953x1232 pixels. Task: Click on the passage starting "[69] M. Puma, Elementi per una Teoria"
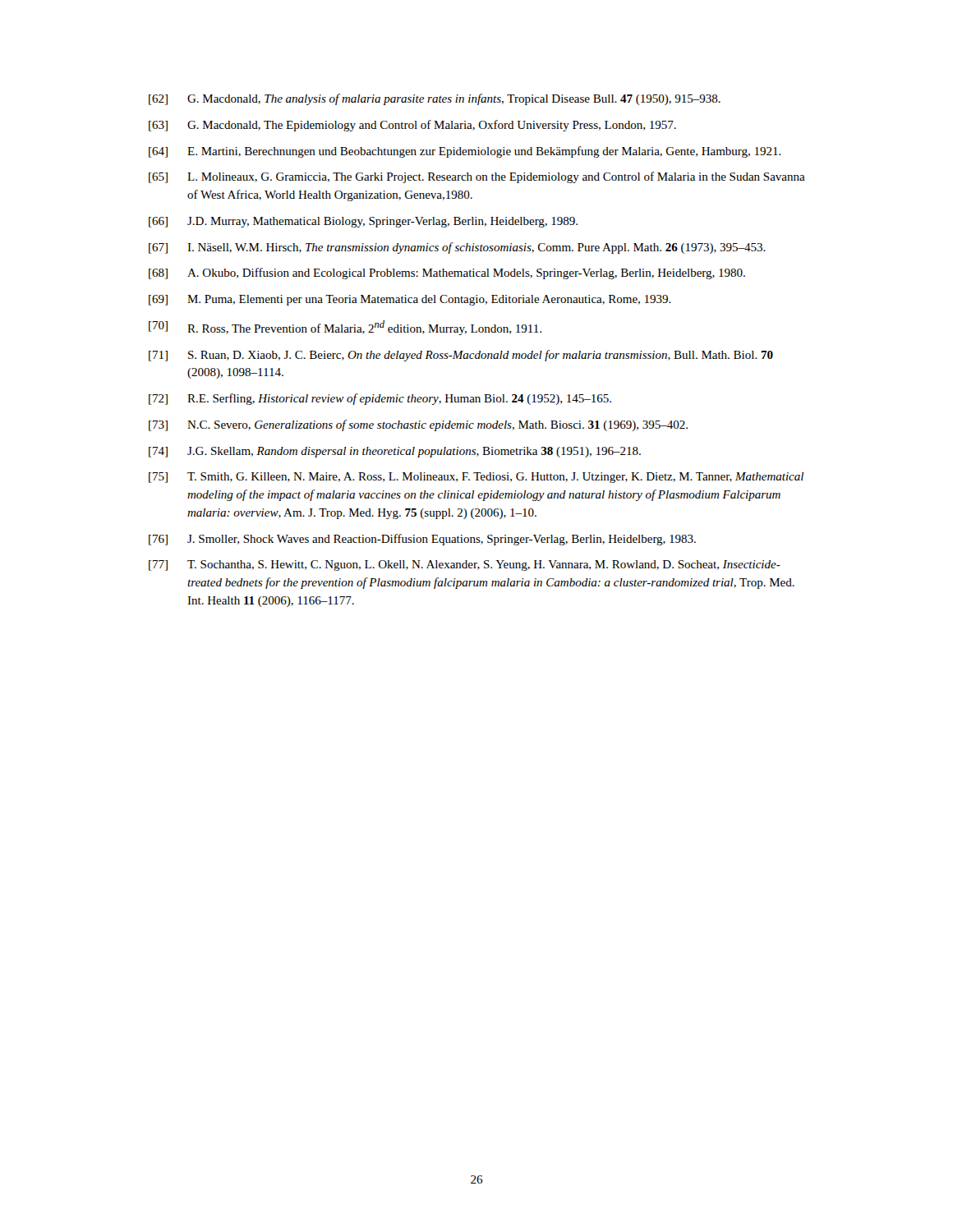476,300
